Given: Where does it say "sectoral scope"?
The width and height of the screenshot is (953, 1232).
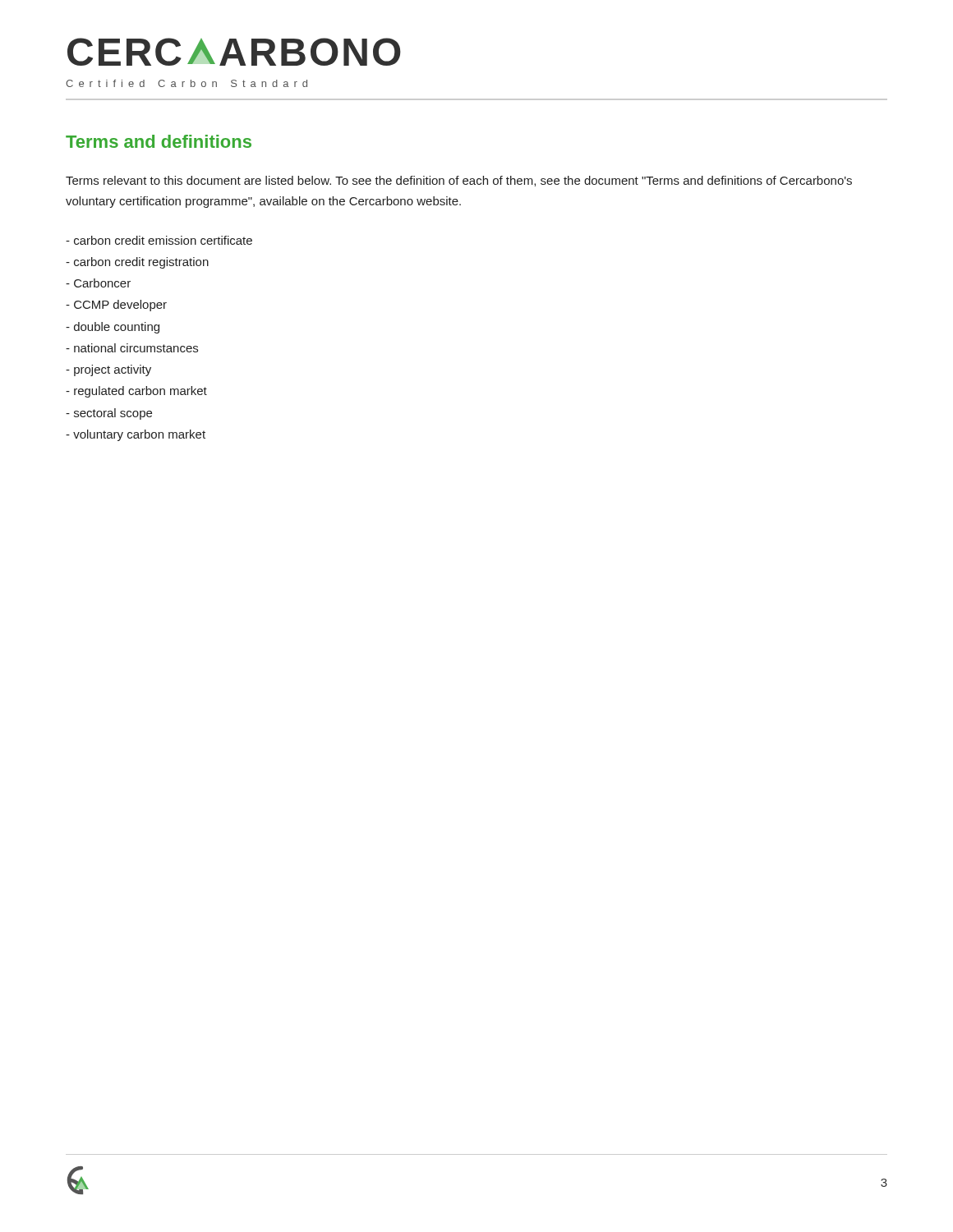Looking at the screenshot, I should tap(109, 412).
